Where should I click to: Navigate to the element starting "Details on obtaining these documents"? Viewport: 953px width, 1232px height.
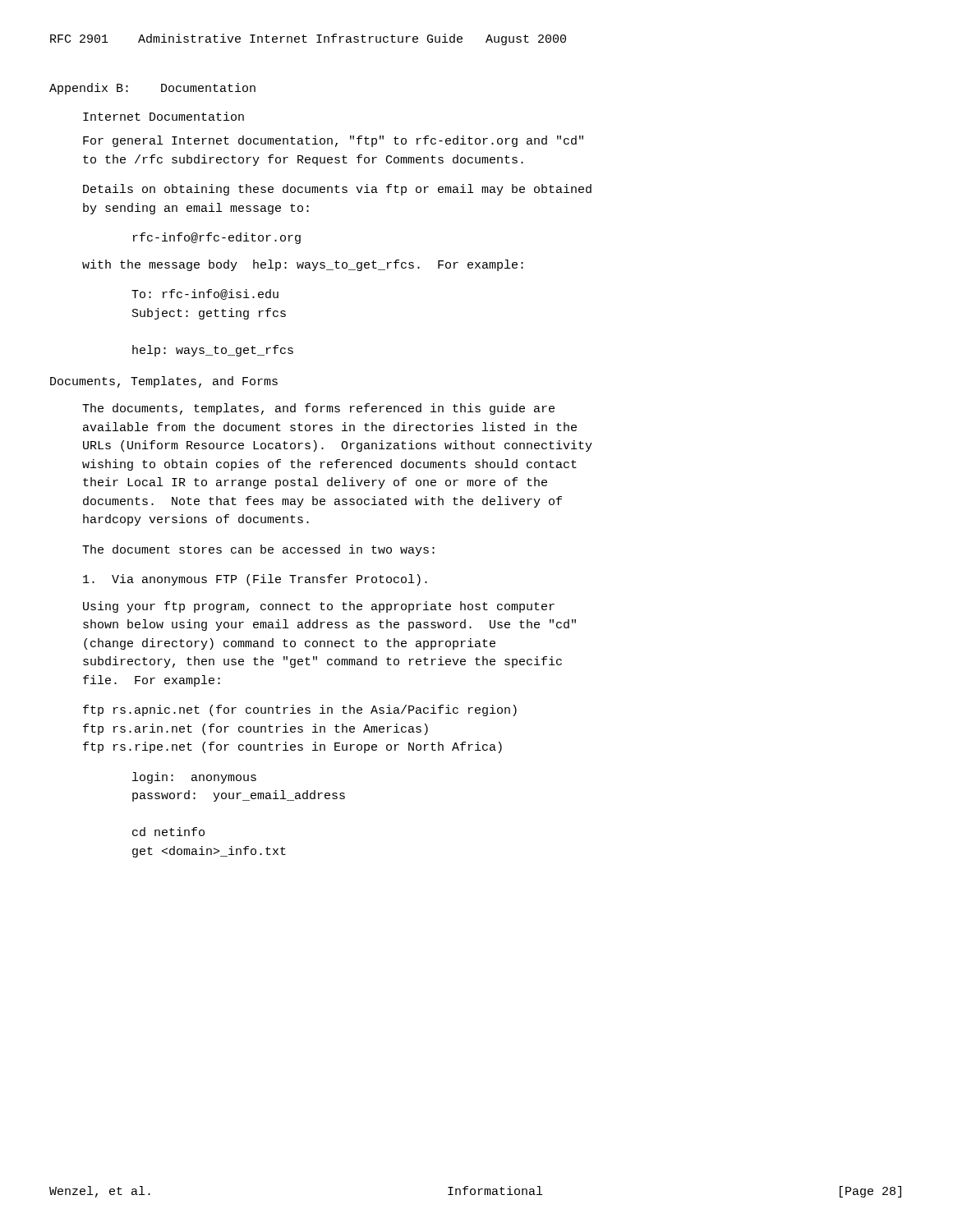tap(337, 199)
